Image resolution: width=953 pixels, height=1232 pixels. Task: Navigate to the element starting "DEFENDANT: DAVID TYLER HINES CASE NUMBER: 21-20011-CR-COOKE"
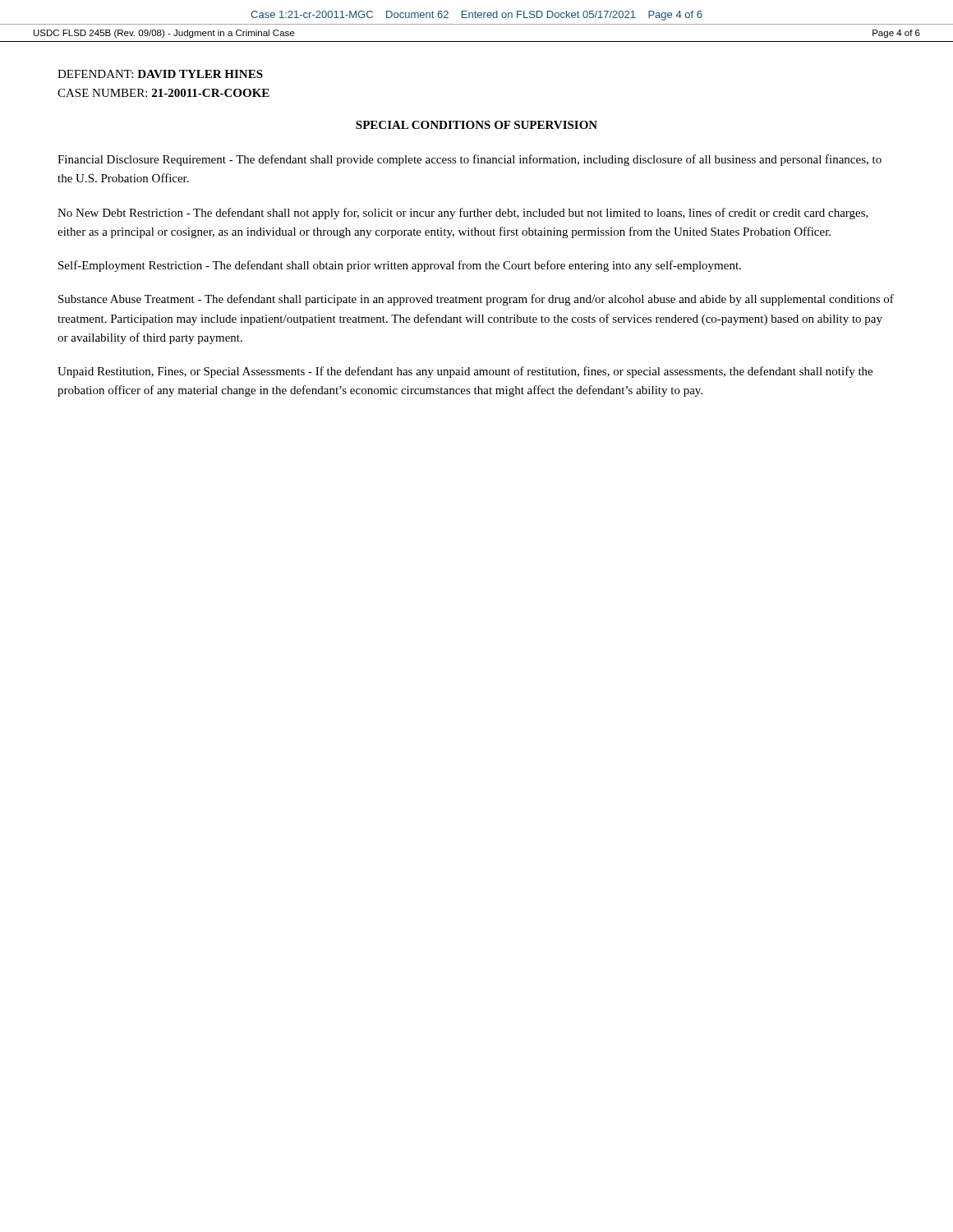point(164,83)
